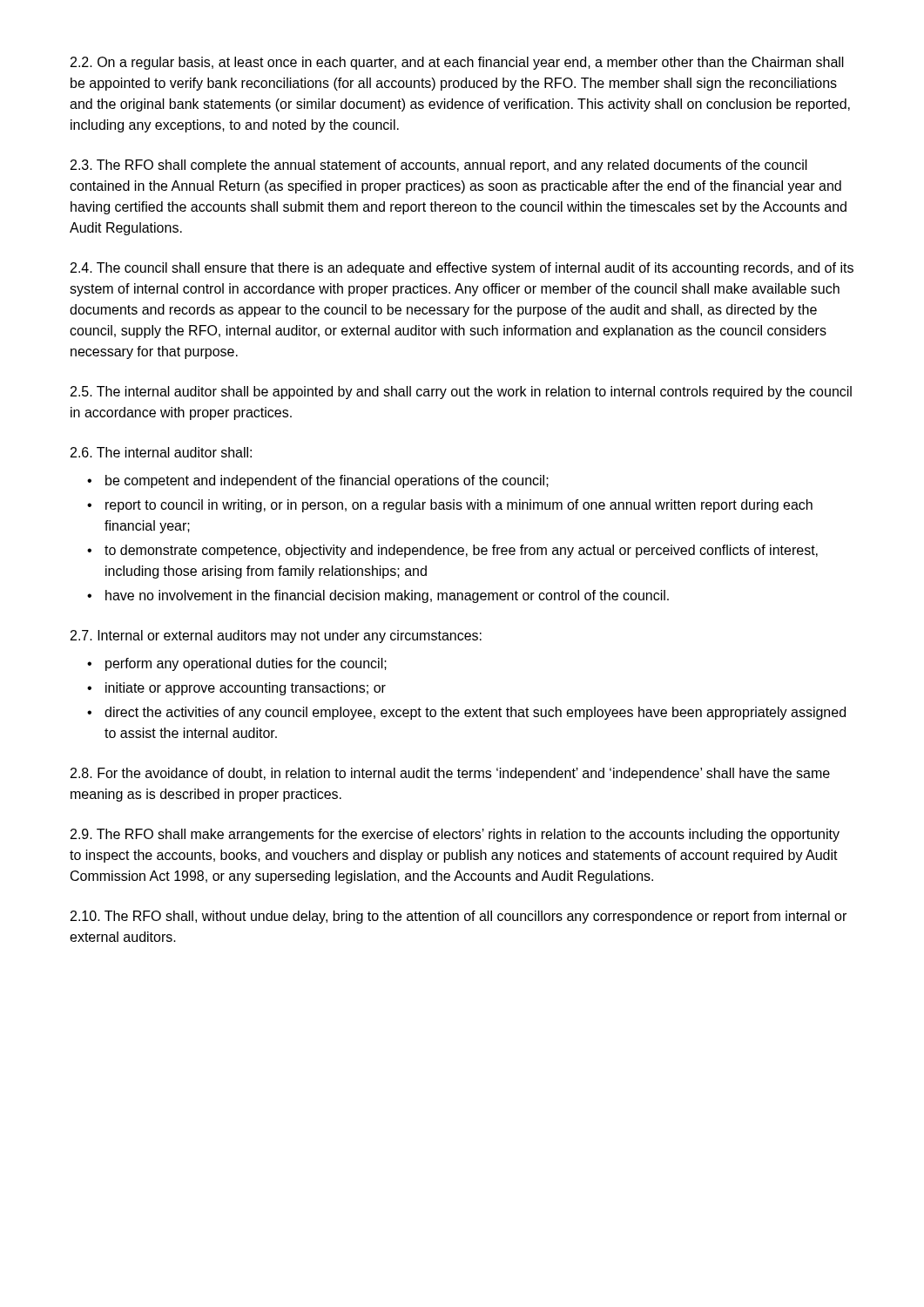Image resolution: width=924 pixels, height=1307 pixels.
Task: Point to the region starting "8. For the avoidance of"
Action: 450,784
